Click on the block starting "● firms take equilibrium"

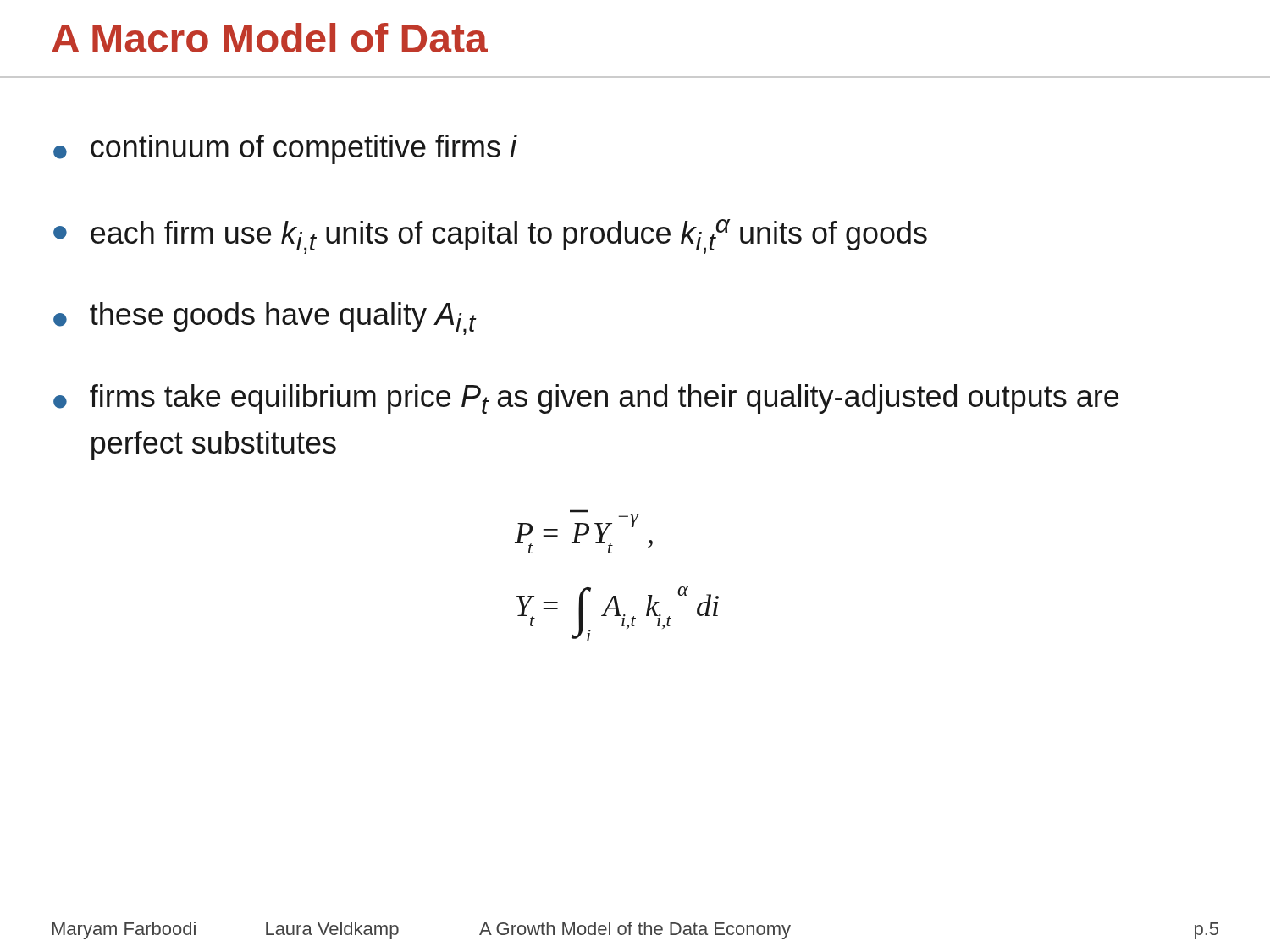(x=635, y=420)
